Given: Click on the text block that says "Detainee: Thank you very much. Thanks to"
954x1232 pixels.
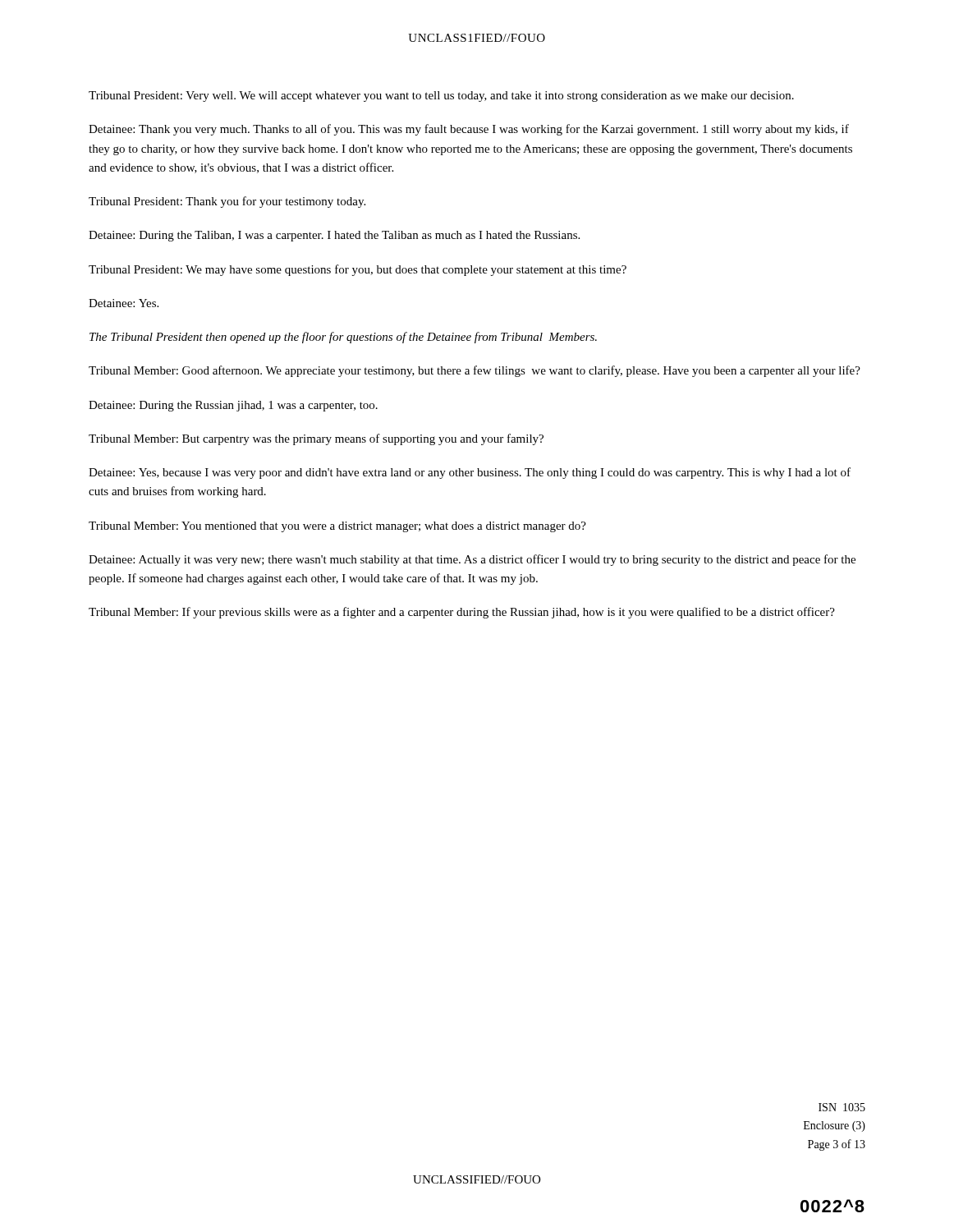Looking at the screenshot, I should coord(471,148).
